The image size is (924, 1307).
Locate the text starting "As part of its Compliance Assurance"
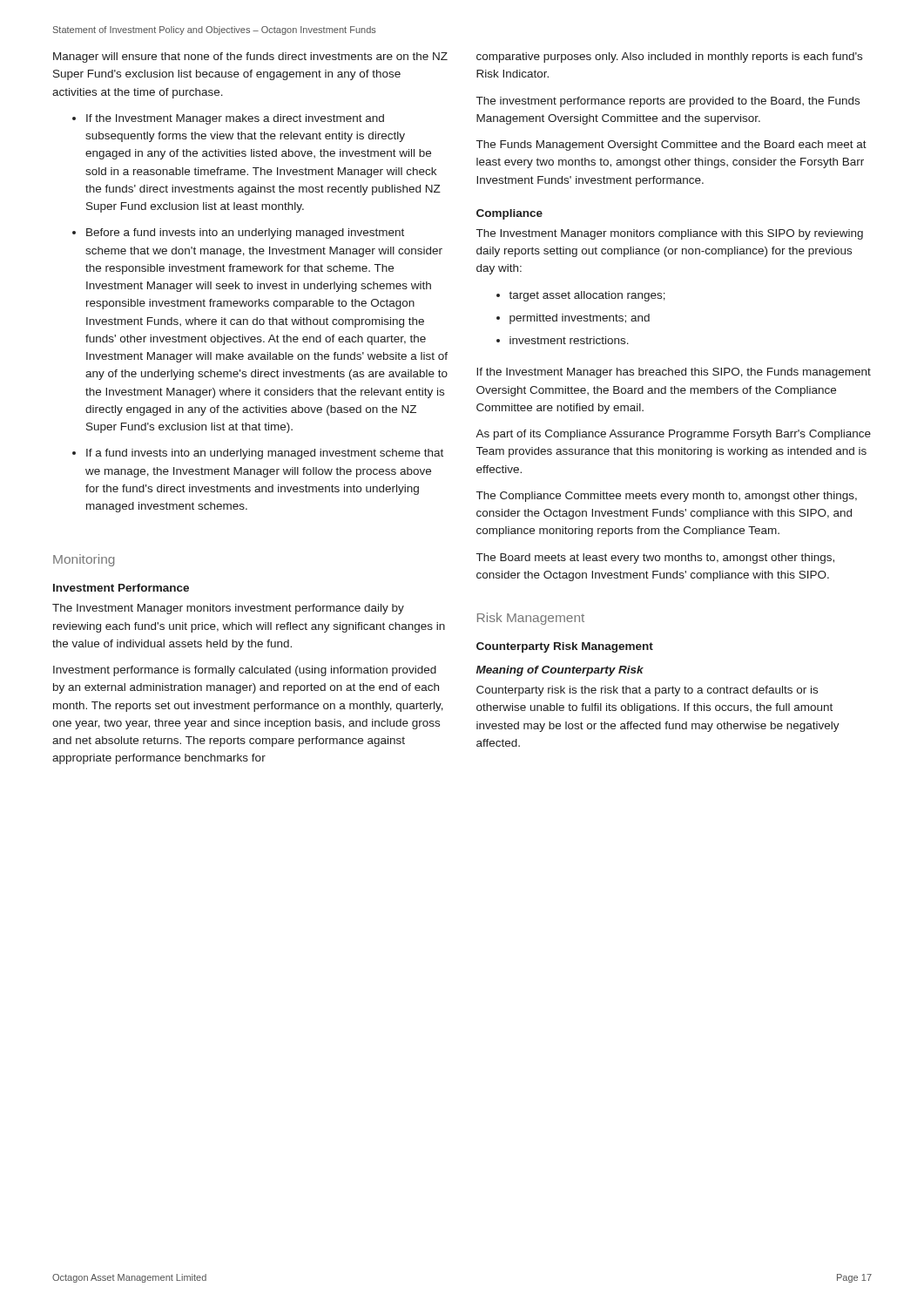pos(673,451)
